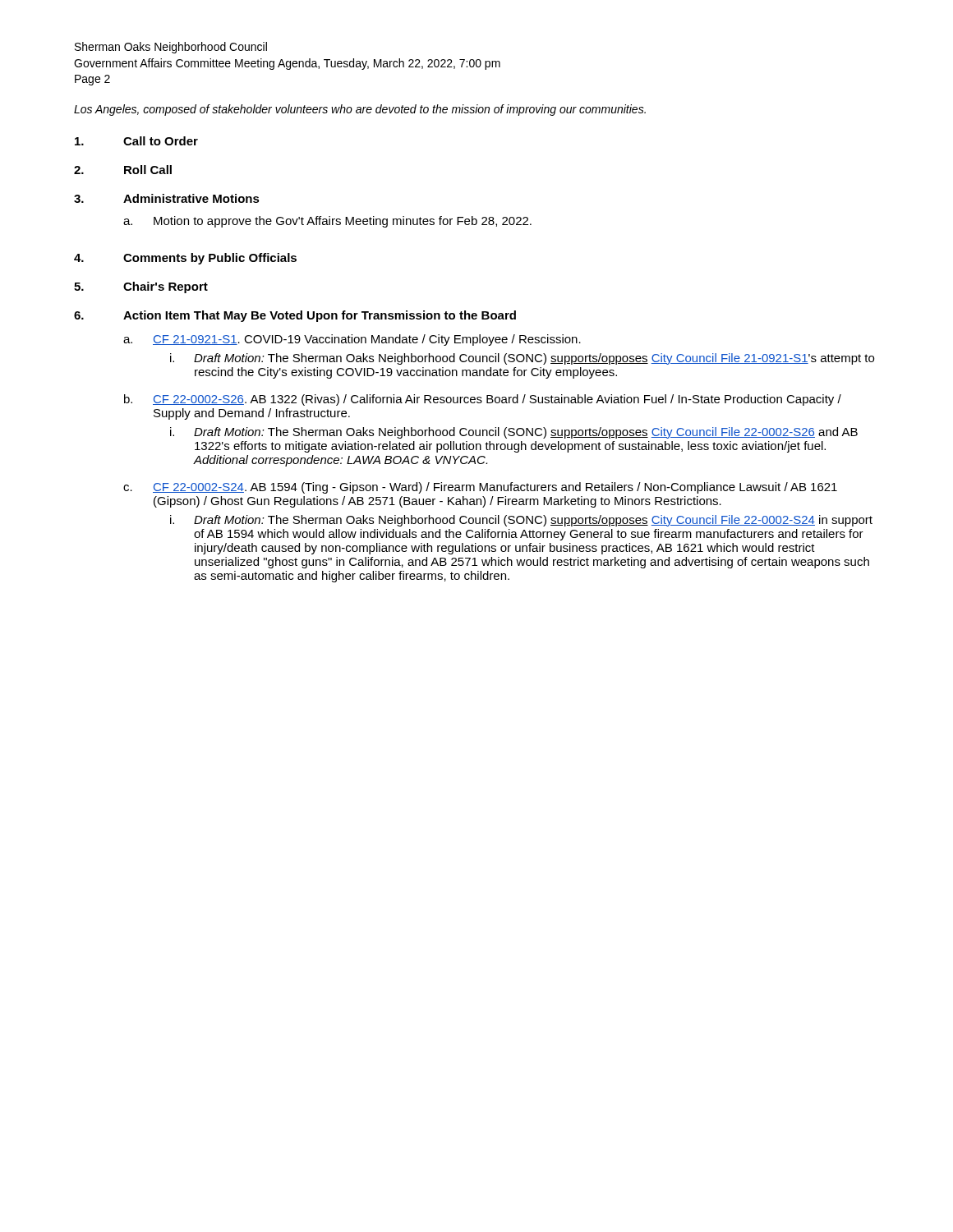This screenshot has width=953, height=1232.
Task: Select the list item with the text "Call to Order"
Action: pyautogui.click(x=136, y=141)
